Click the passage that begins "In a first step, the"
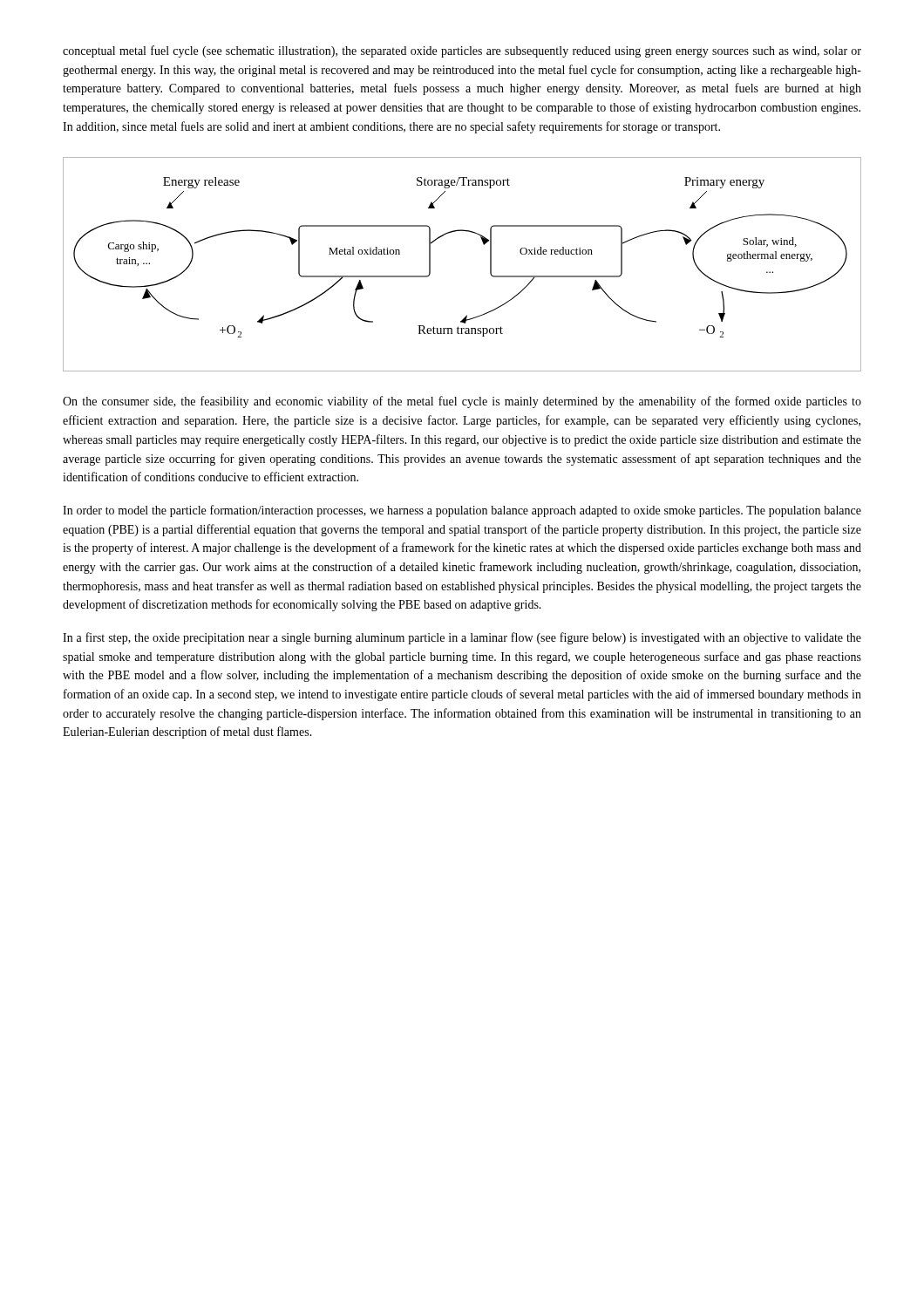924x1308 pixels. point(462,685)
